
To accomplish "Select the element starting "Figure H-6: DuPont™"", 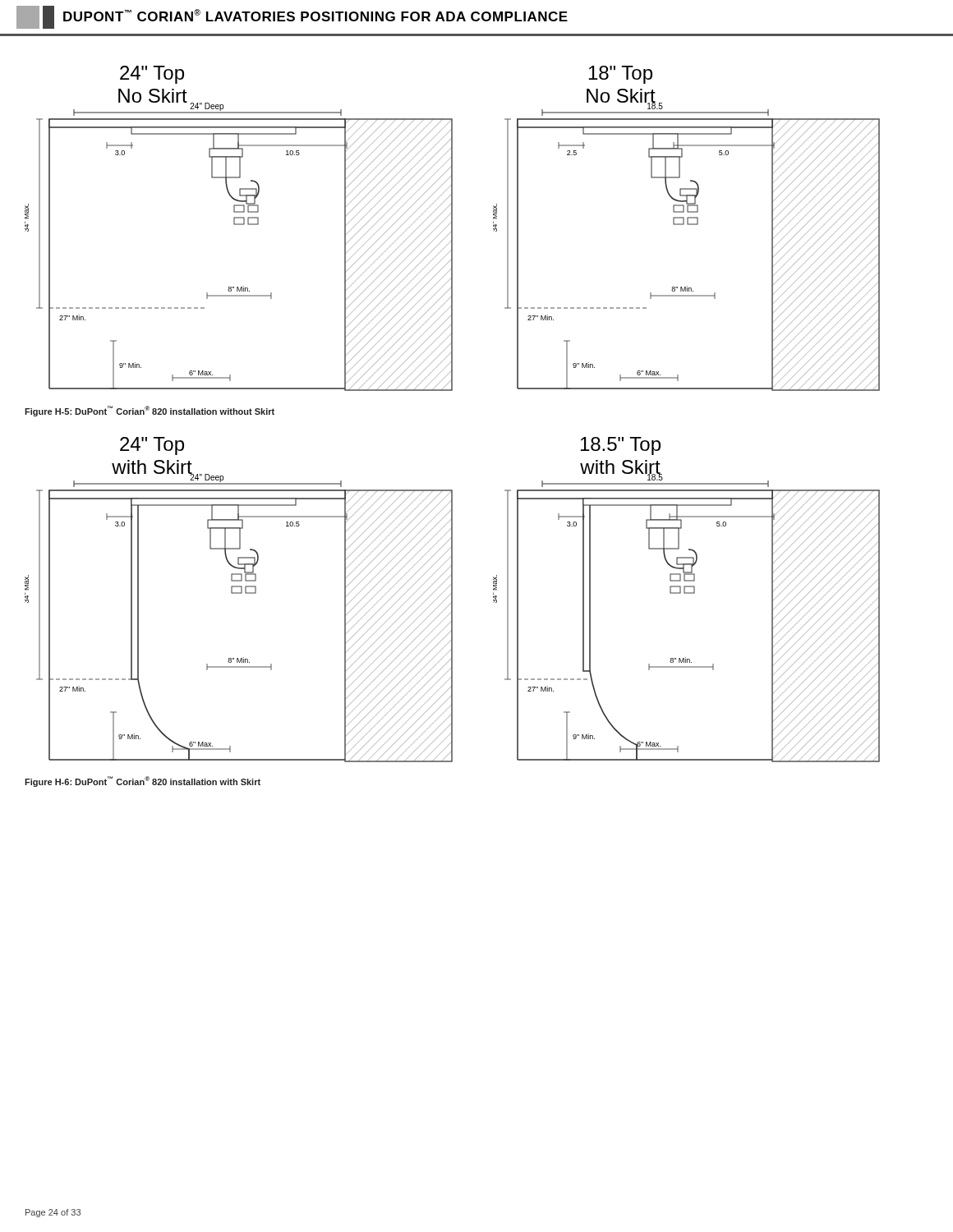I will [143, 782].
